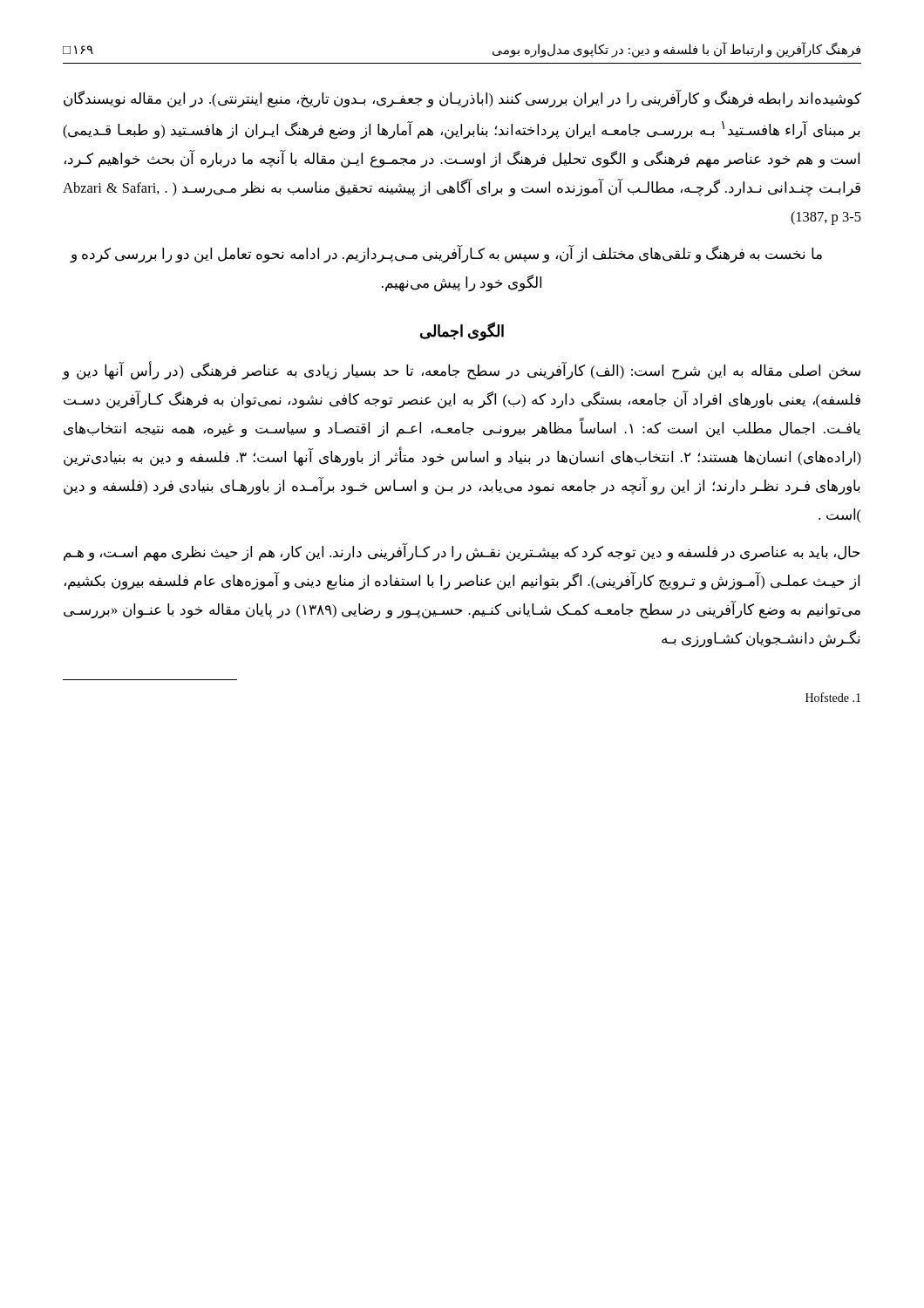Find the text block that says "کوشیده‌اند رابطه فرهنگ و کارآفرینی را در ایران"
This screenshot has width=924, height=1308.
[462, 158]
